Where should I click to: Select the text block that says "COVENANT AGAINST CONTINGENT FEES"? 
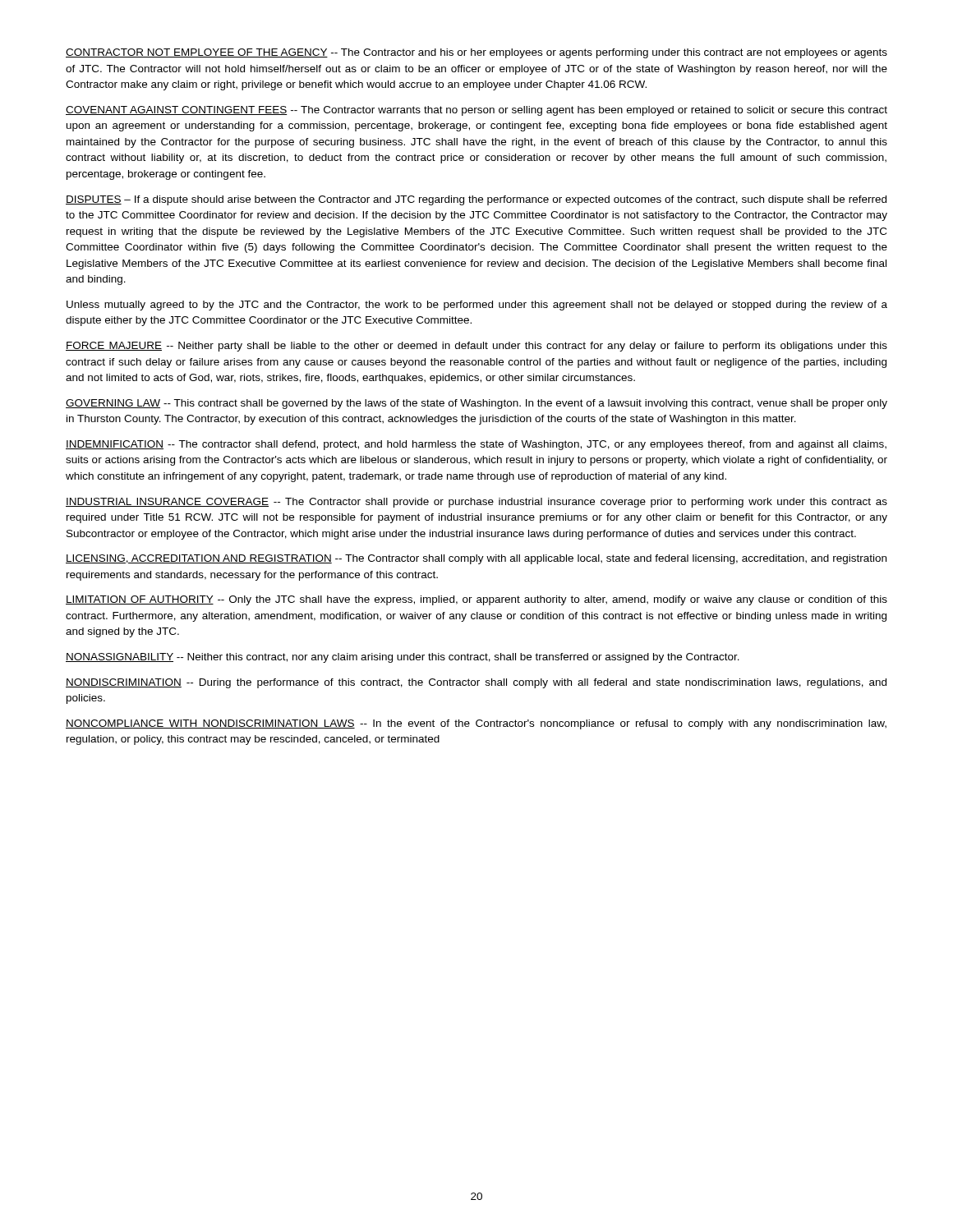click(x=476, y=142)
